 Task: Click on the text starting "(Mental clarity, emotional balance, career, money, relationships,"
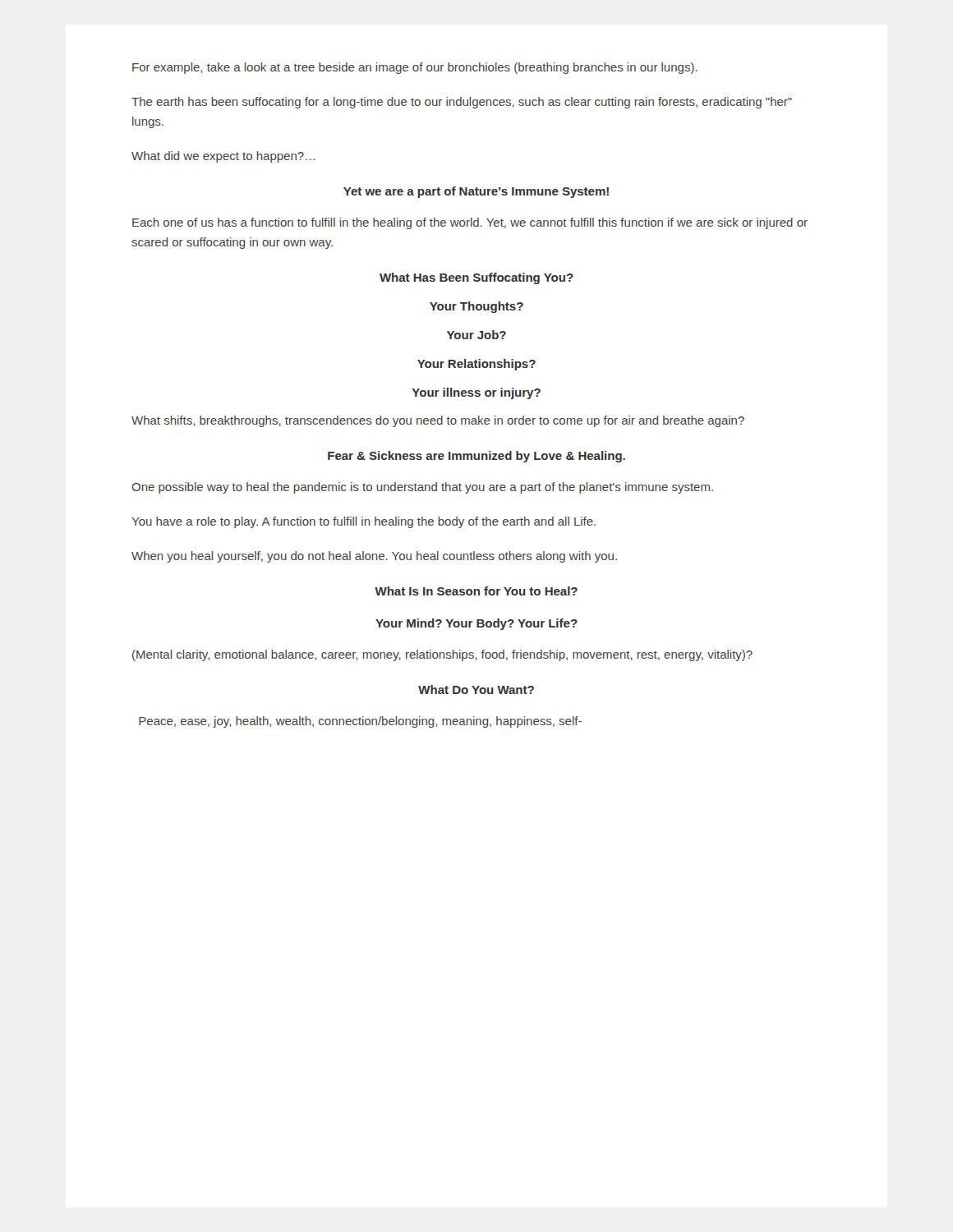(x=442, y=654)
